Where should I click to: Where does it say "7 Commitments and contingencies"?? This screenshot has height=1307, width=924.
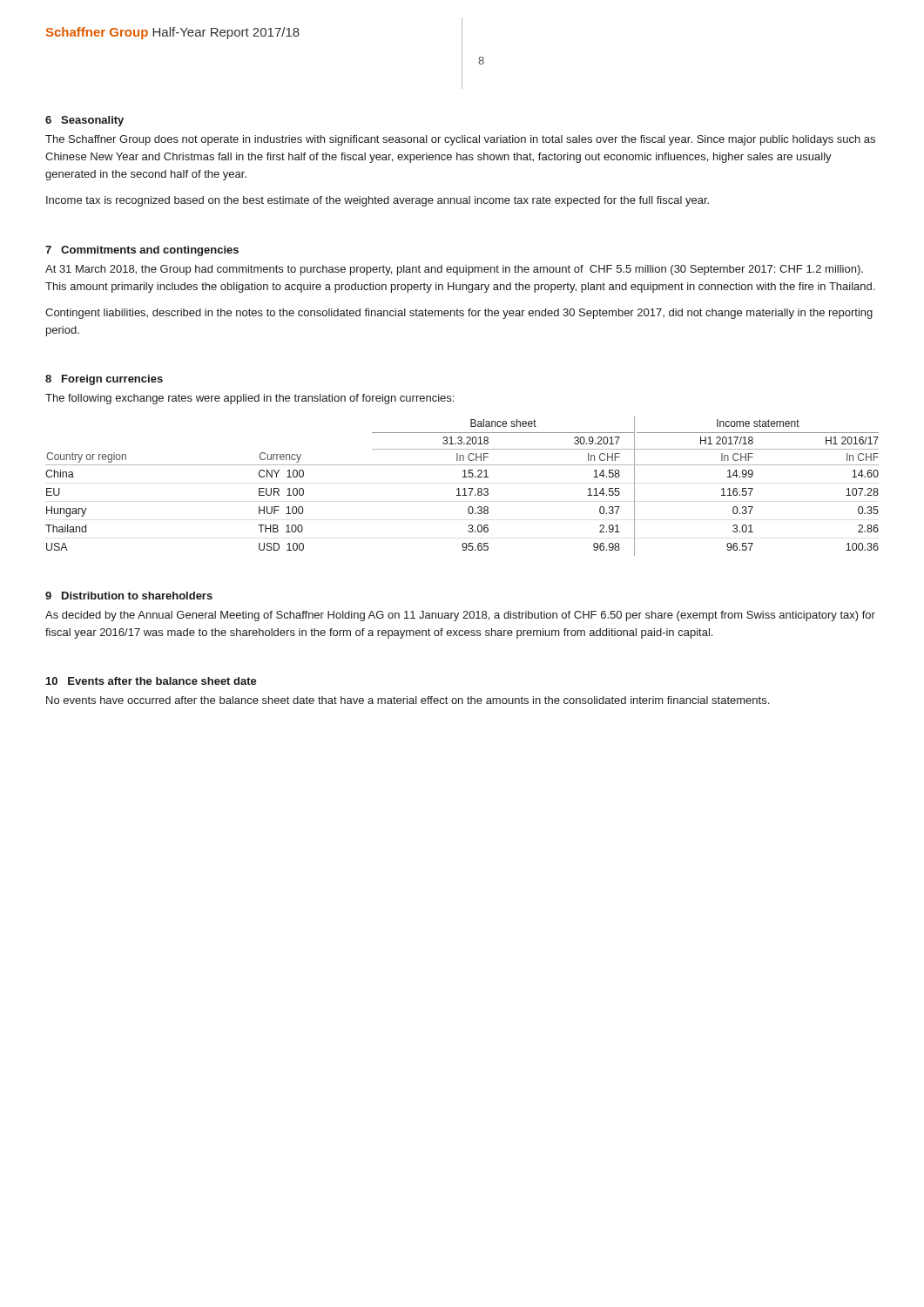point(142,249)
